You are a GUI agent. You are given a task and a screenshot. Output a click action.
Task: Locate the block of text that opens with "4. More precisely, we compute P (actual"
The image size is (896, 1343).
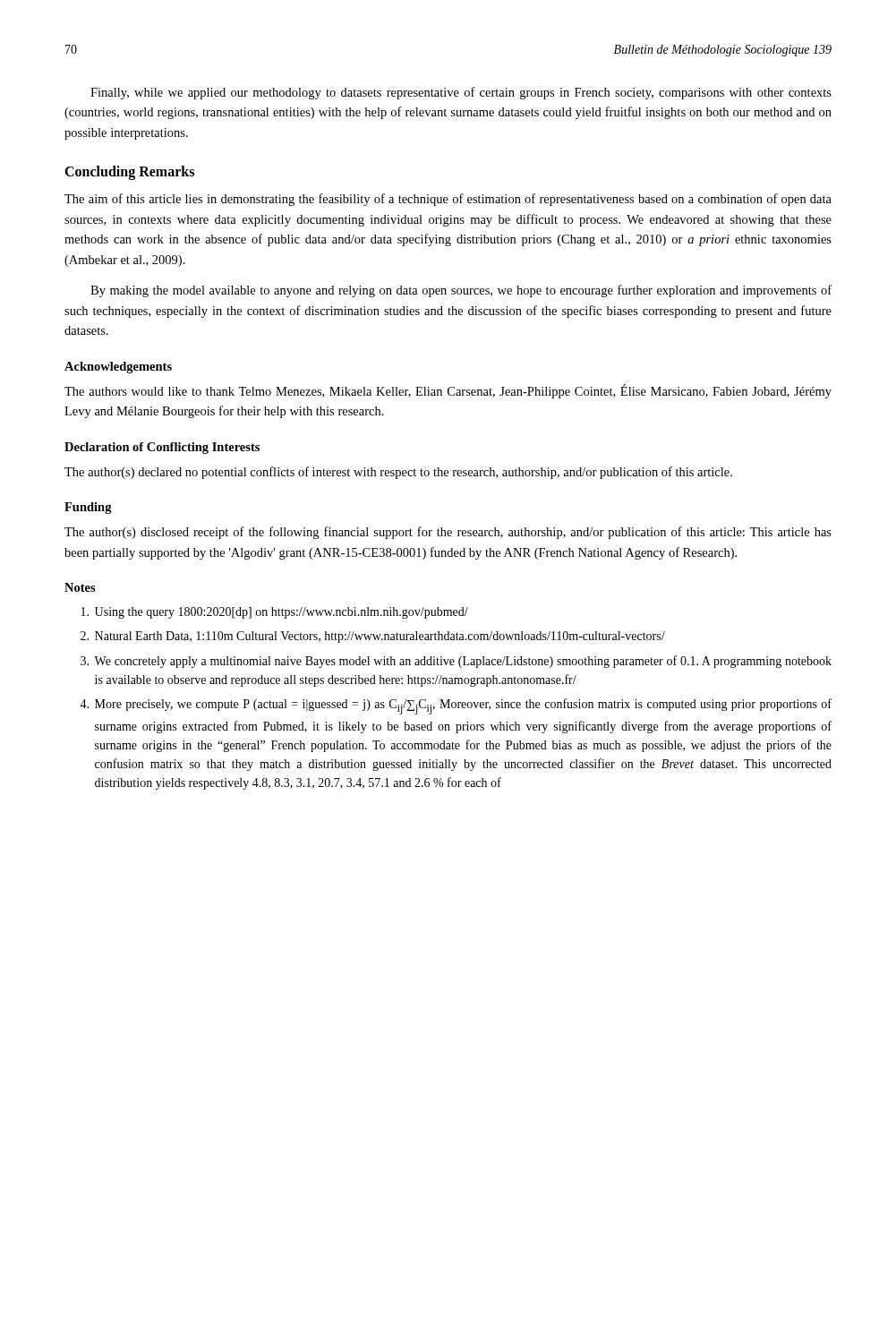pyautogui.click(x=448, y=744)
